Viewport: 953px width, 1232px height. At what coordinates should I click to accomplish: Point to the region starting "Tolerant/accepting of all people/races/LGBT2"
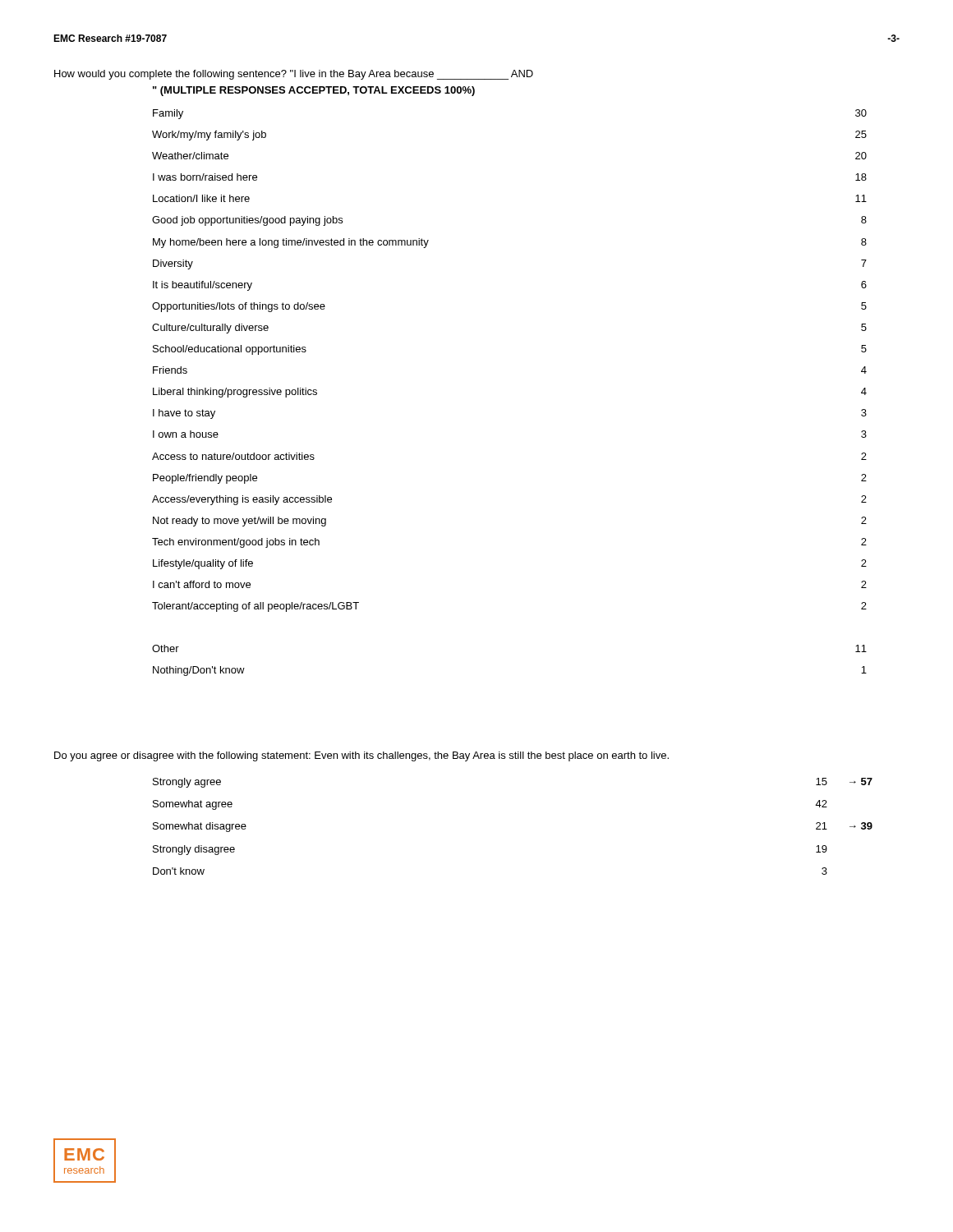coord(258,607)
